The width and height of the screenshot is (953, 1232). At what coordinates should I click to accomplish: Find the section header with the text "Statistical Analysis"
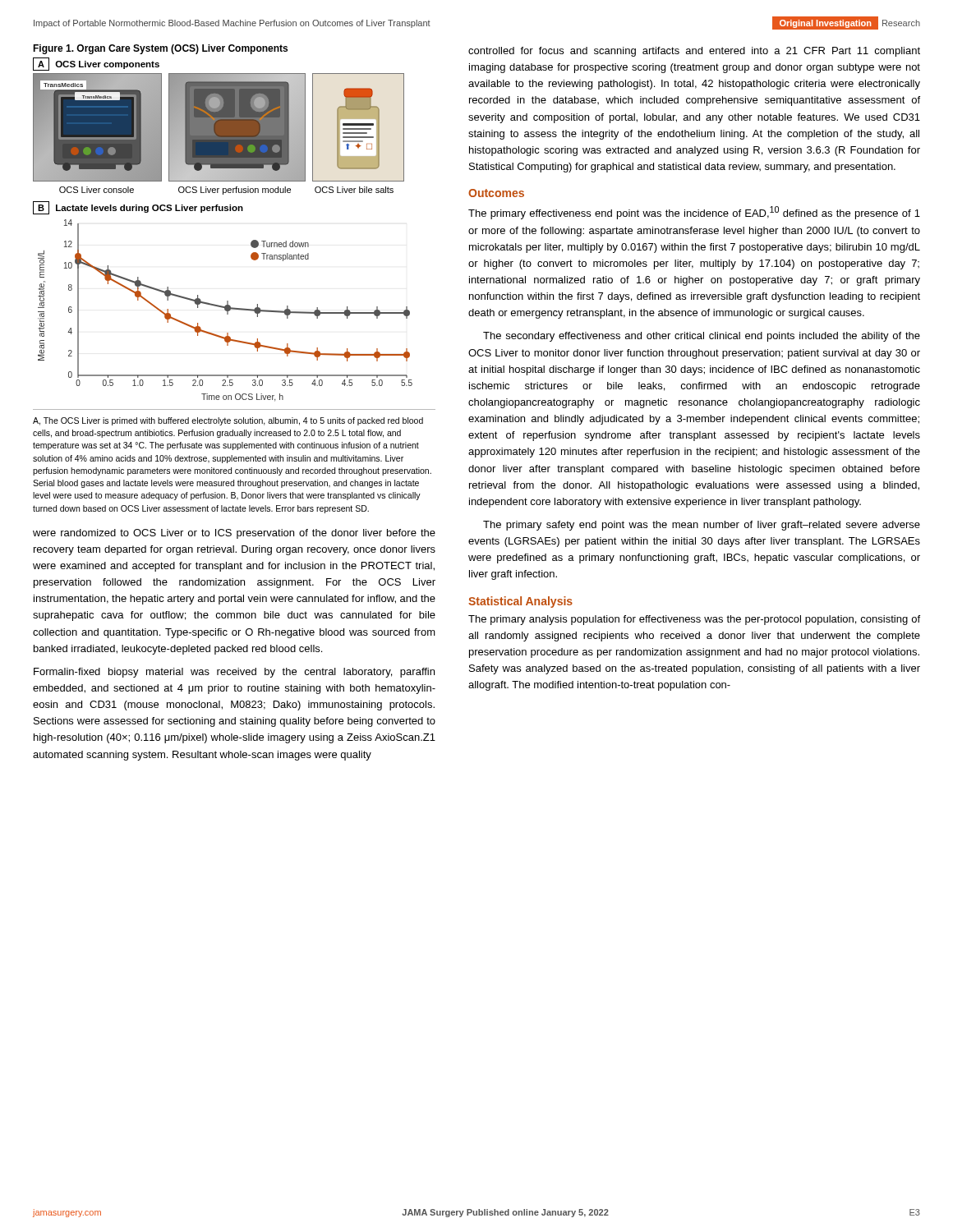click(520, 601)
